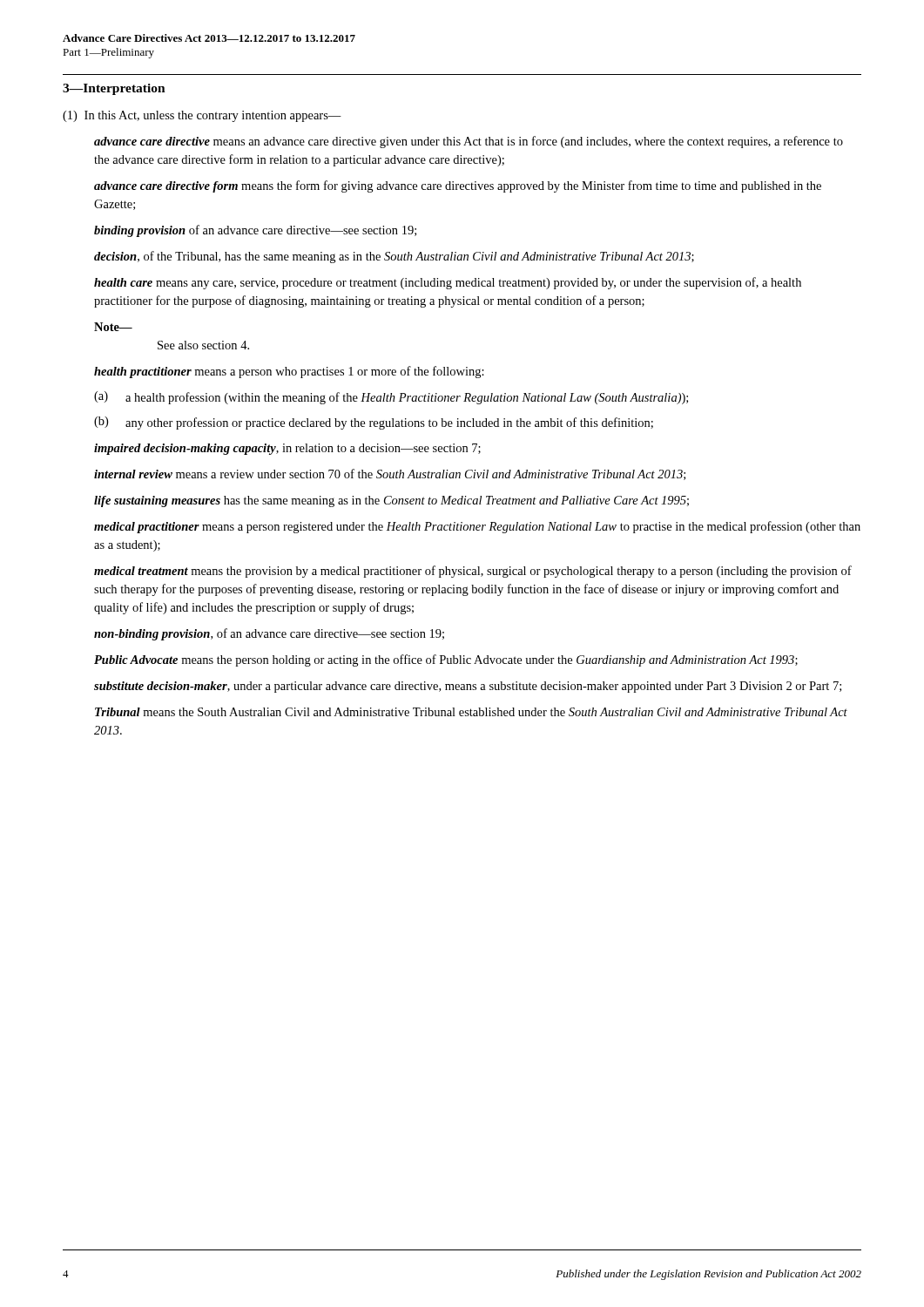924x1307 pixels.
Task: Select the text block that says "medical treatment means the provision by a medical"
Action: pos(473,589)
